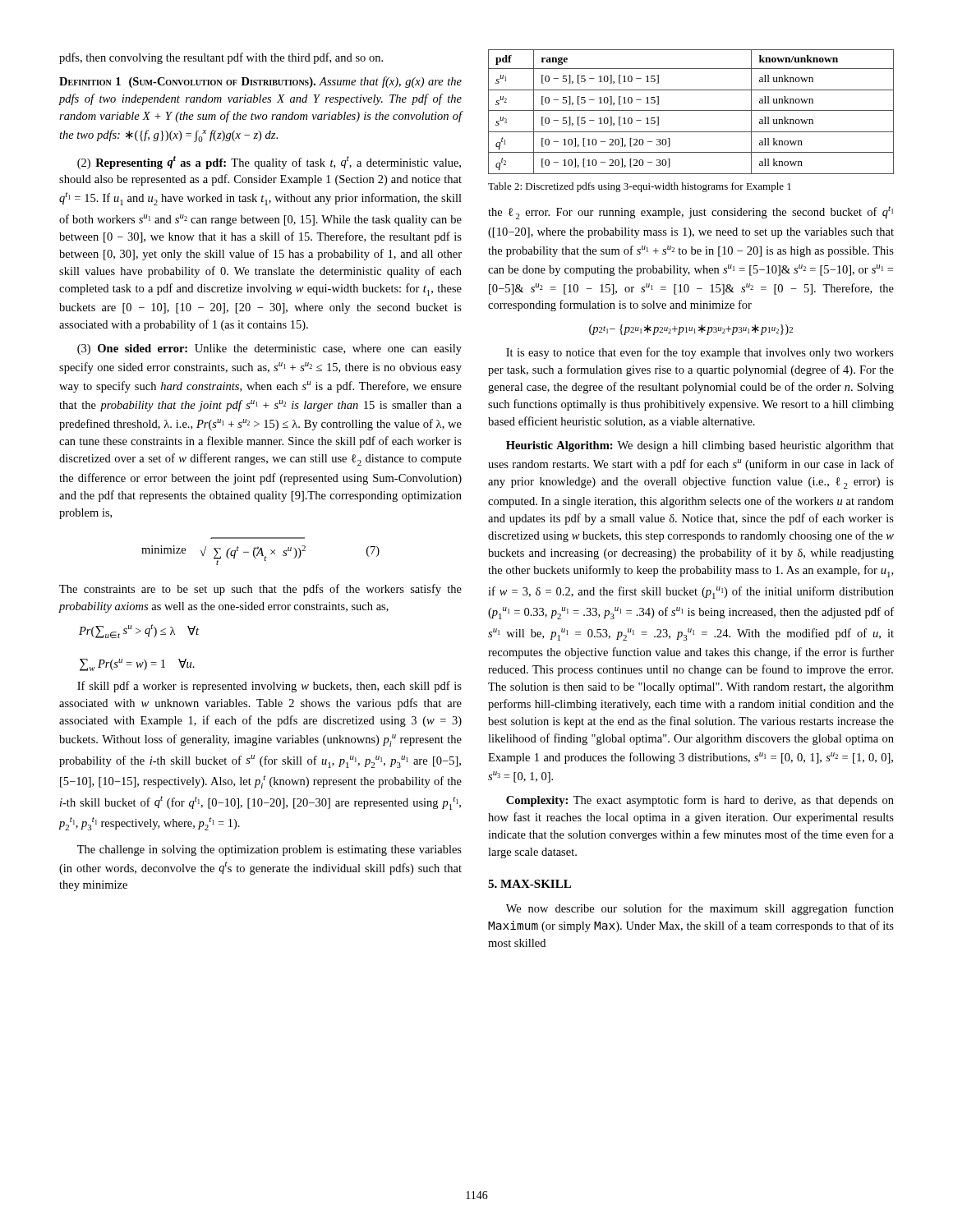Navigate to the passage starting "Definition 1 (Sum-Convolution of Distributions). Assume that f(x),"

coord(260,109)
